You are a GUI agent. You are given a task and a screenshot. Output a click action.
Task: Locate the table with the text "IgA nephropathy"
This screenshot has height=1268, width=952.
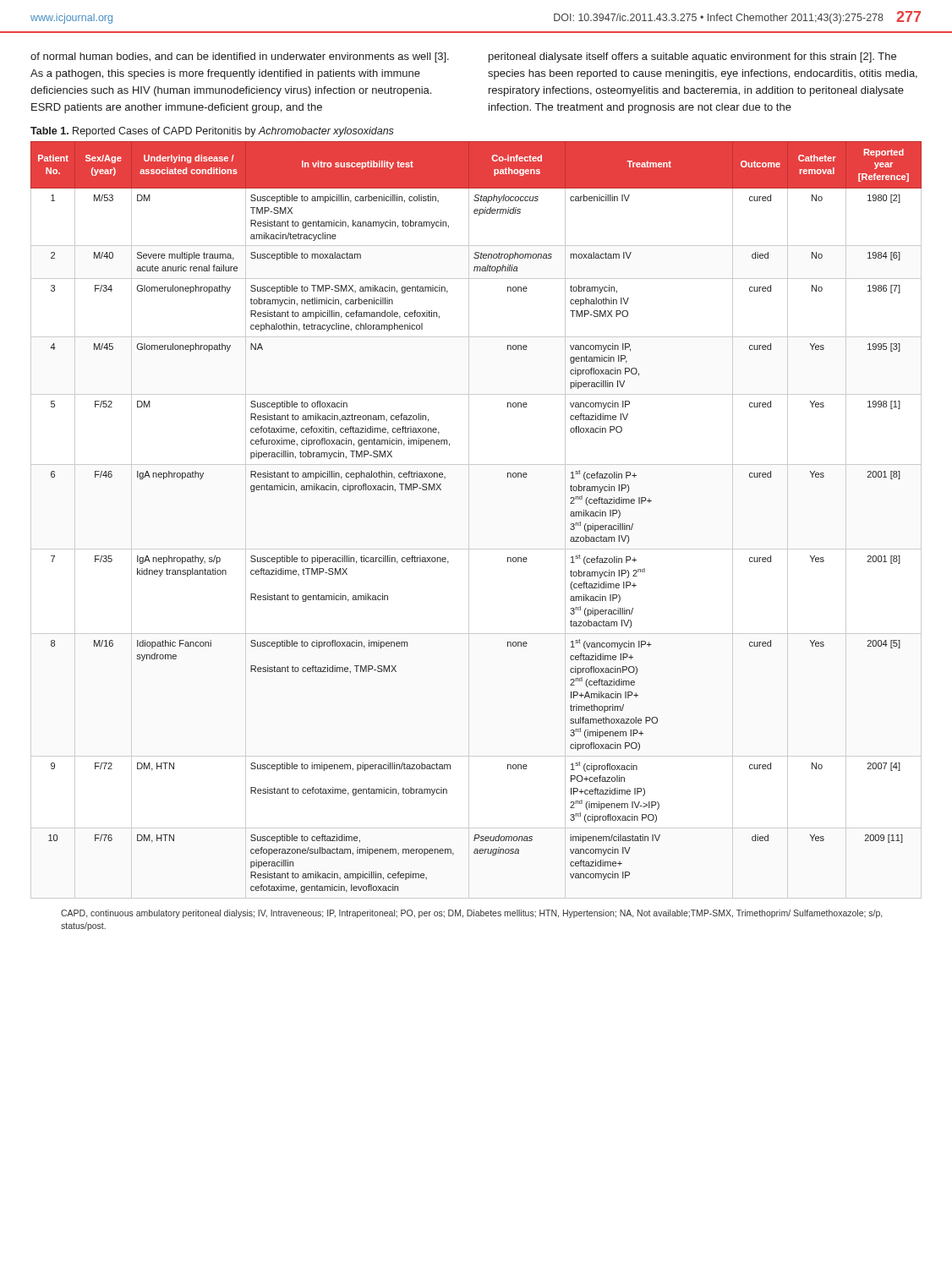476,520
